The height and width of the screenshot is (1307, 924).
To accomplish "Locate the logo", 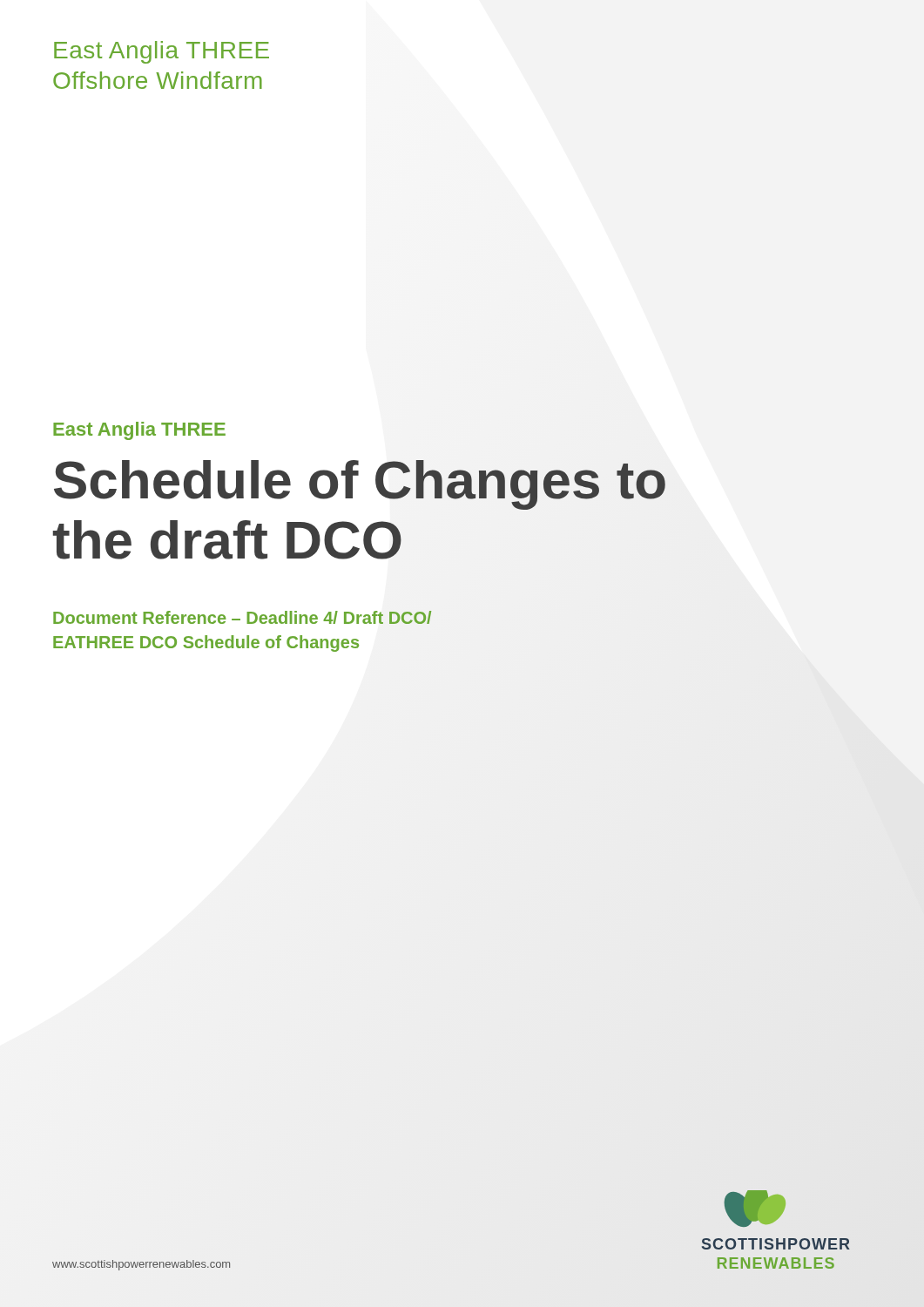I will [x=776, y=1240].
